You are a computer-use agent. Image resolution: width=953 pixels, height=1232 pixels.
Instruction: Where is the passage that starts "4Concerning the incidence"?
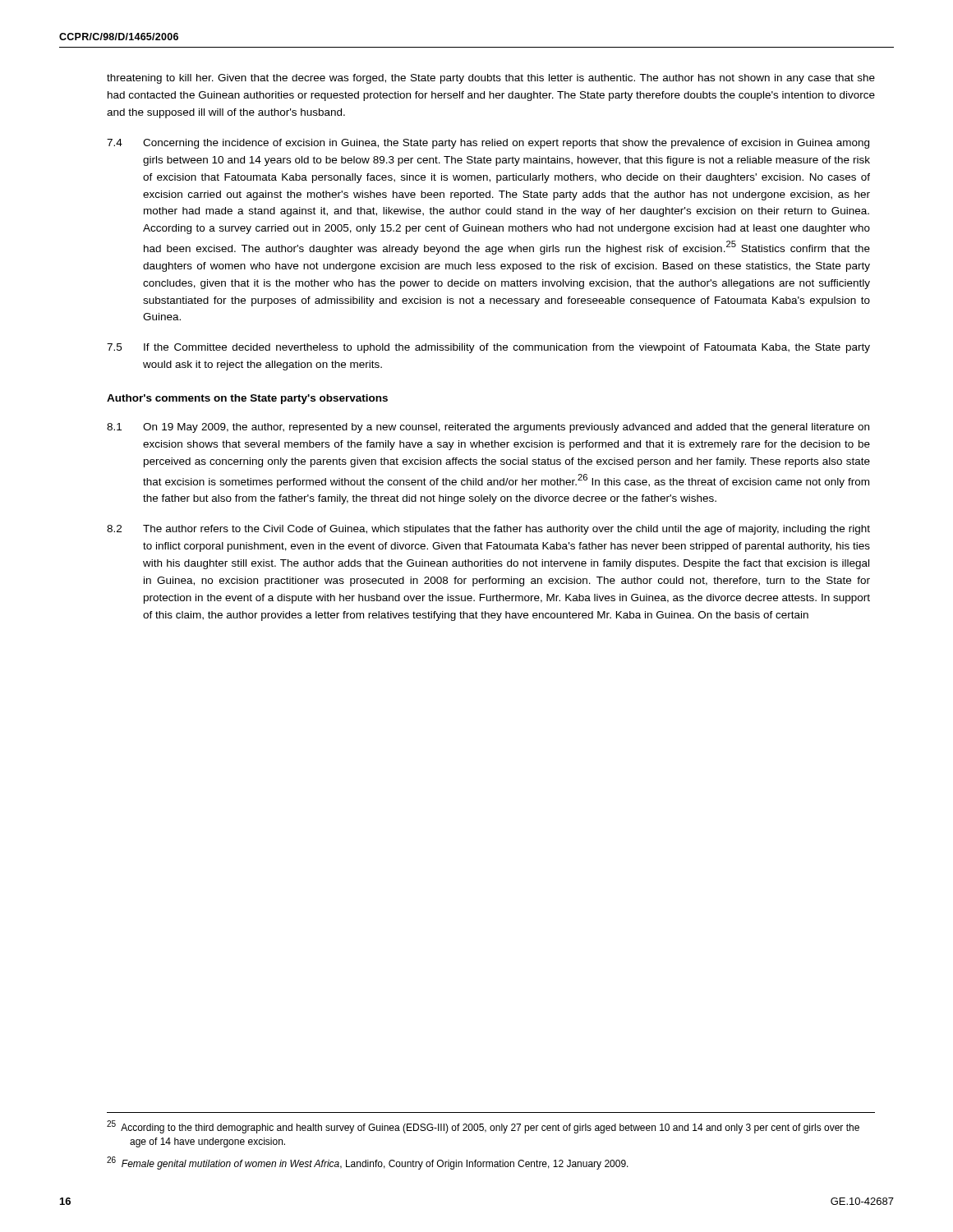(x=488, y=230)
